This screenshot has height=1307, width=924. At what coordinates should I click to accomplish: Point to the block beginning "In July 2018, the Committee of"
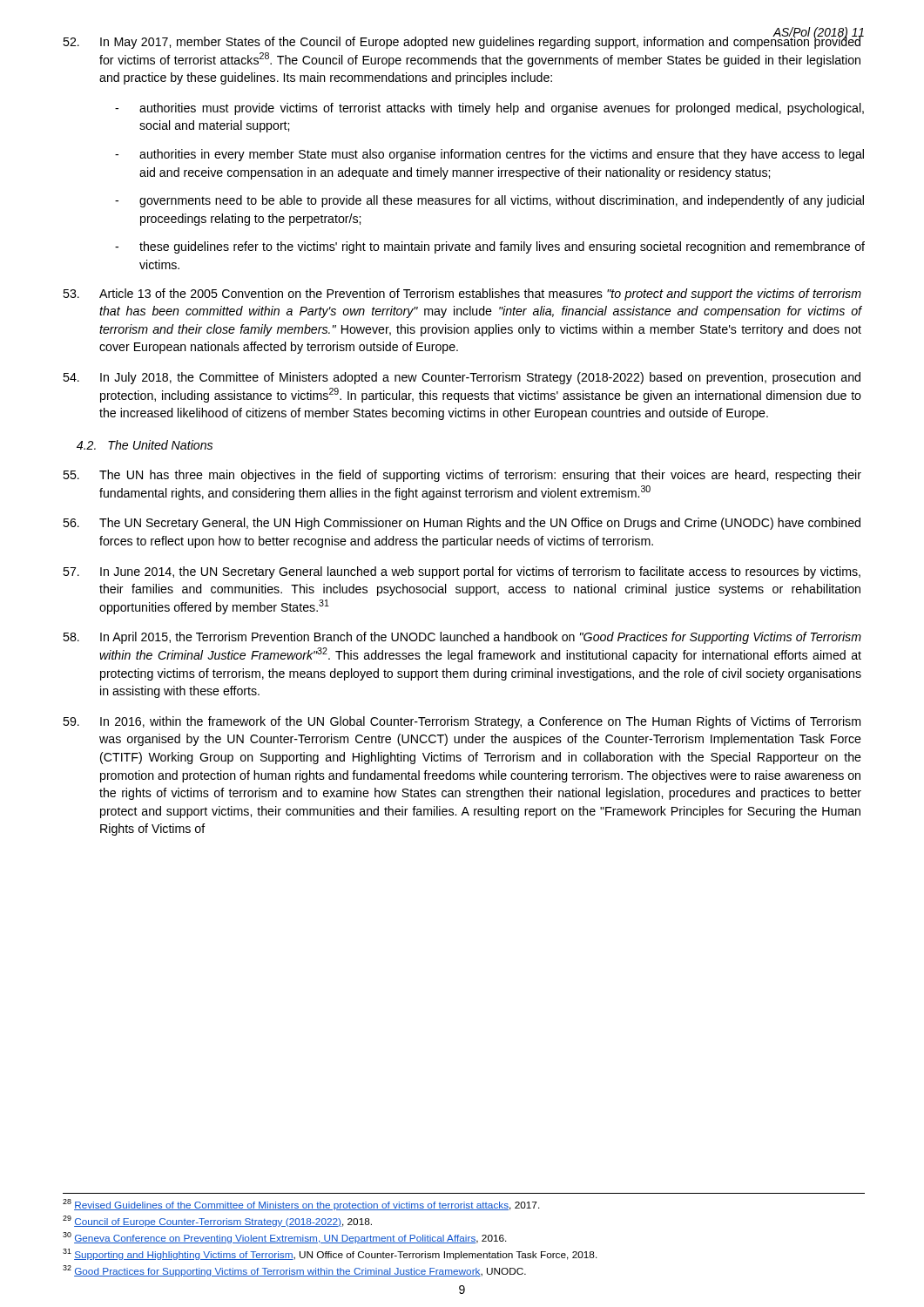click(462, 395)
